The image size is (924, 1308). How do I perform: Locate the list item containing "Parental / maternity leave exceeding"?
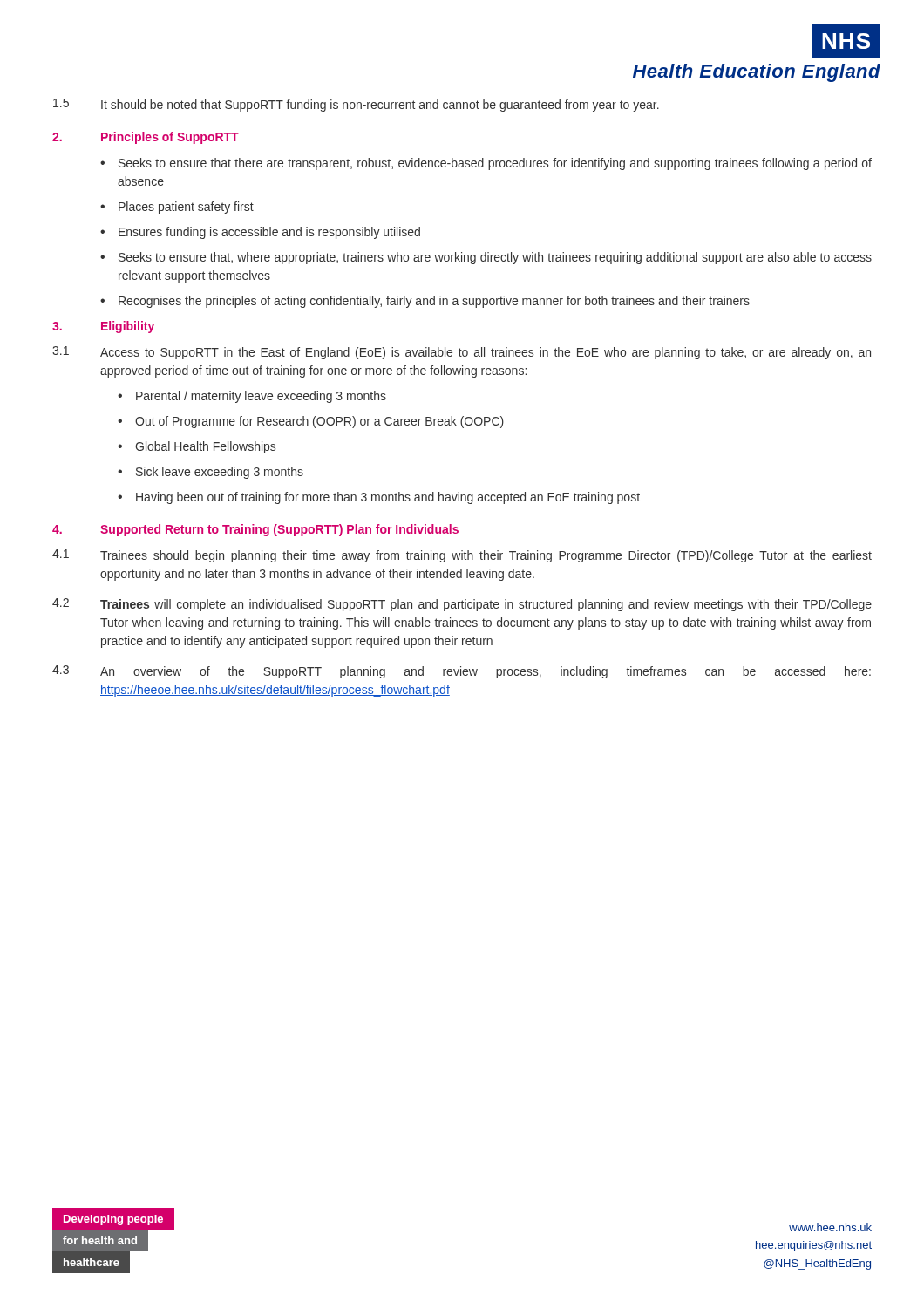261,397
